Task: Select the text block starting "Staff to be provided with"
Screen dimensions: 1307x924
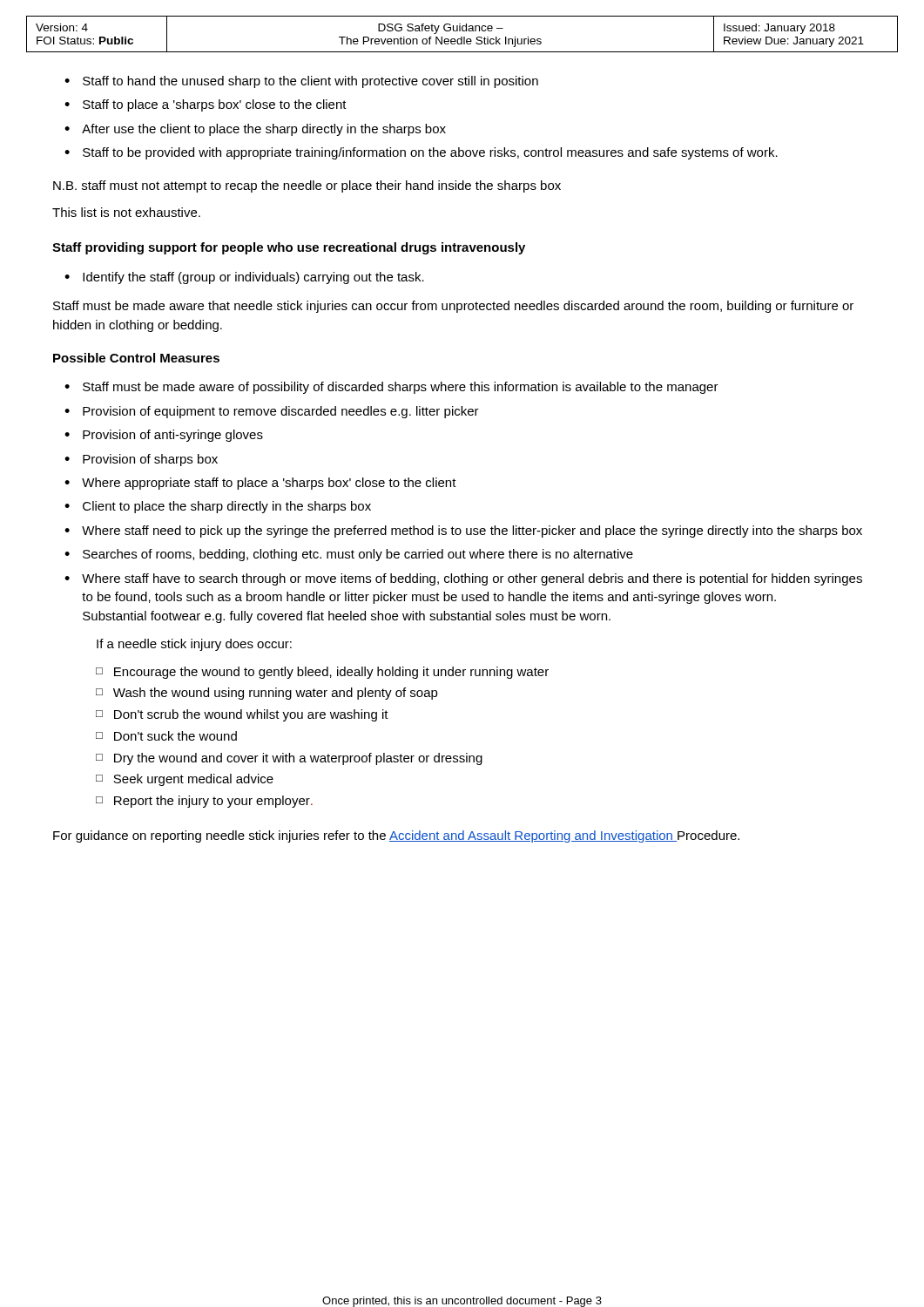Action: click(x=462, y=153)
